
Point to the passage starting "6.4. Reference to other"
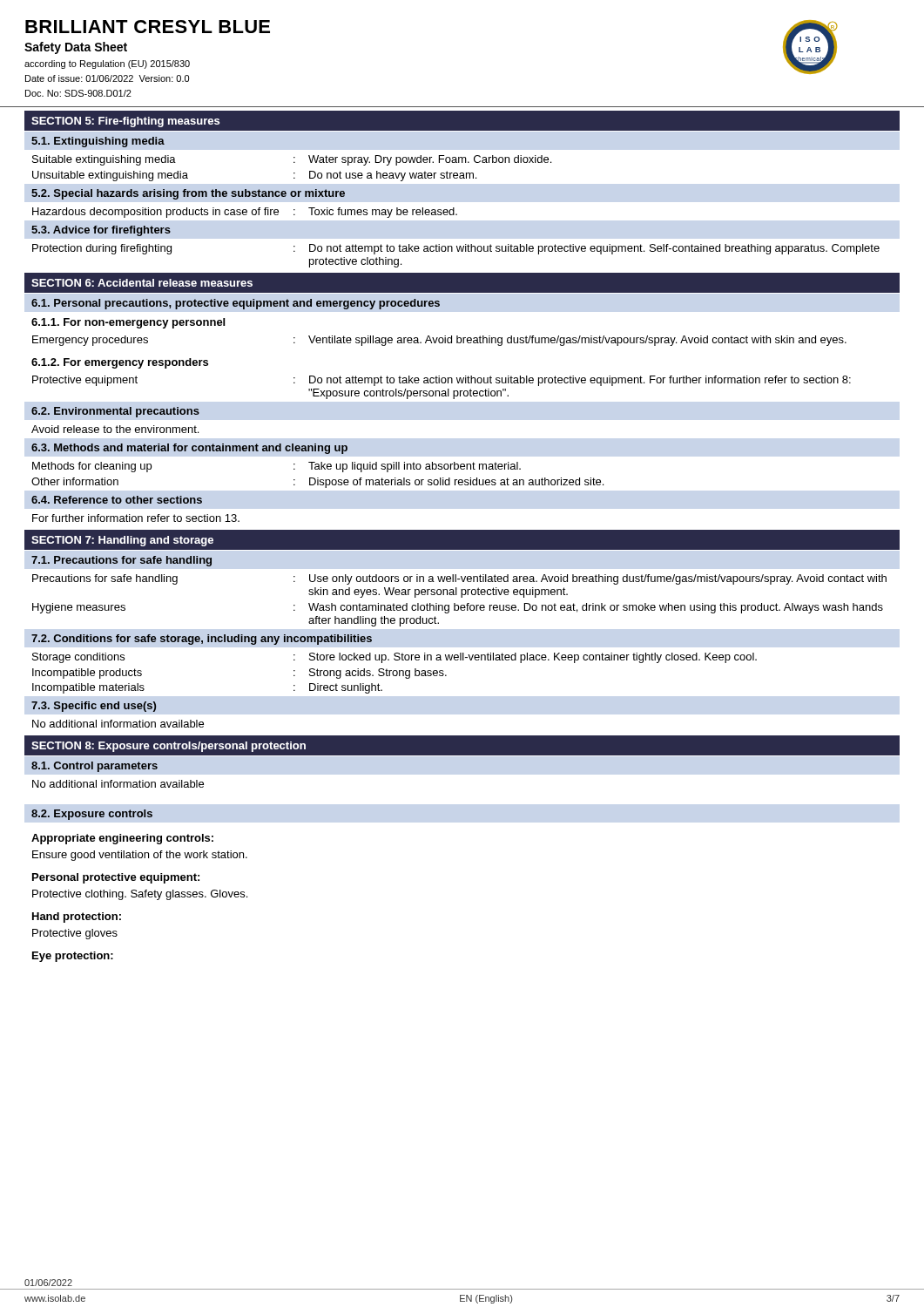click(x=117, y=500)
